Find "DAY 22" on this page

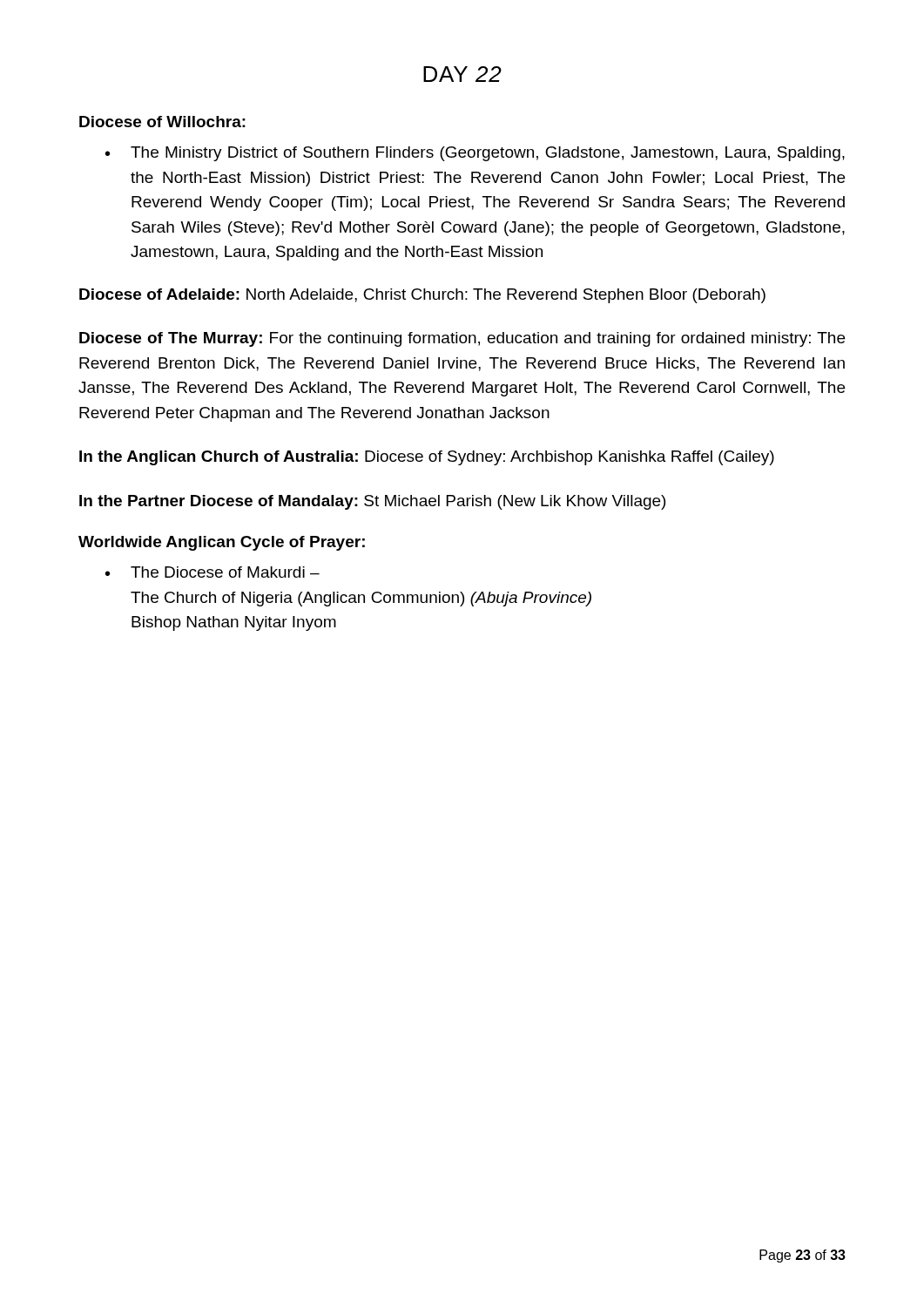point(462,74)
